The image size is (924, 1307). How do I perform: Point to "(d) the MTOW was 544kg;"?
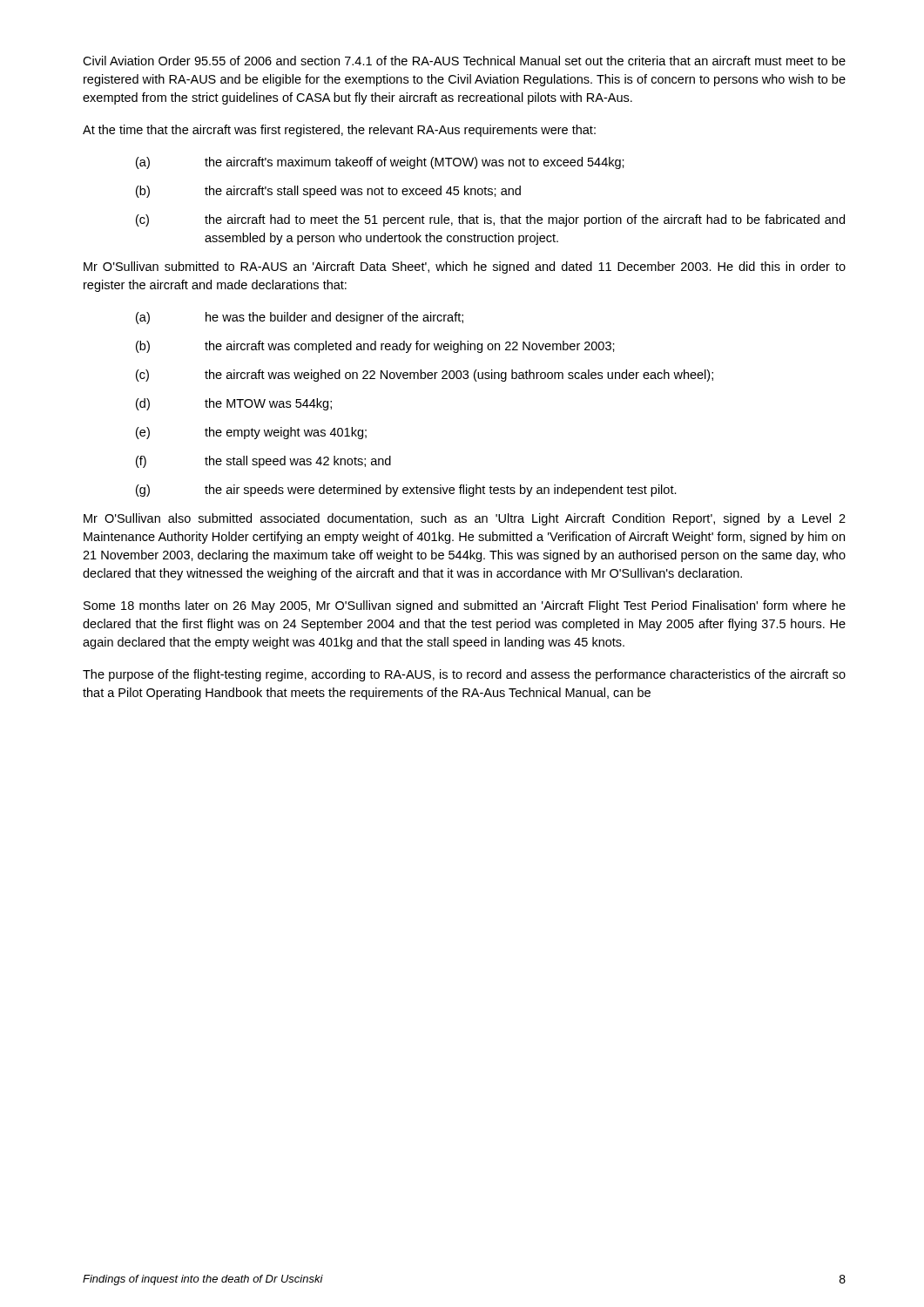234,404
